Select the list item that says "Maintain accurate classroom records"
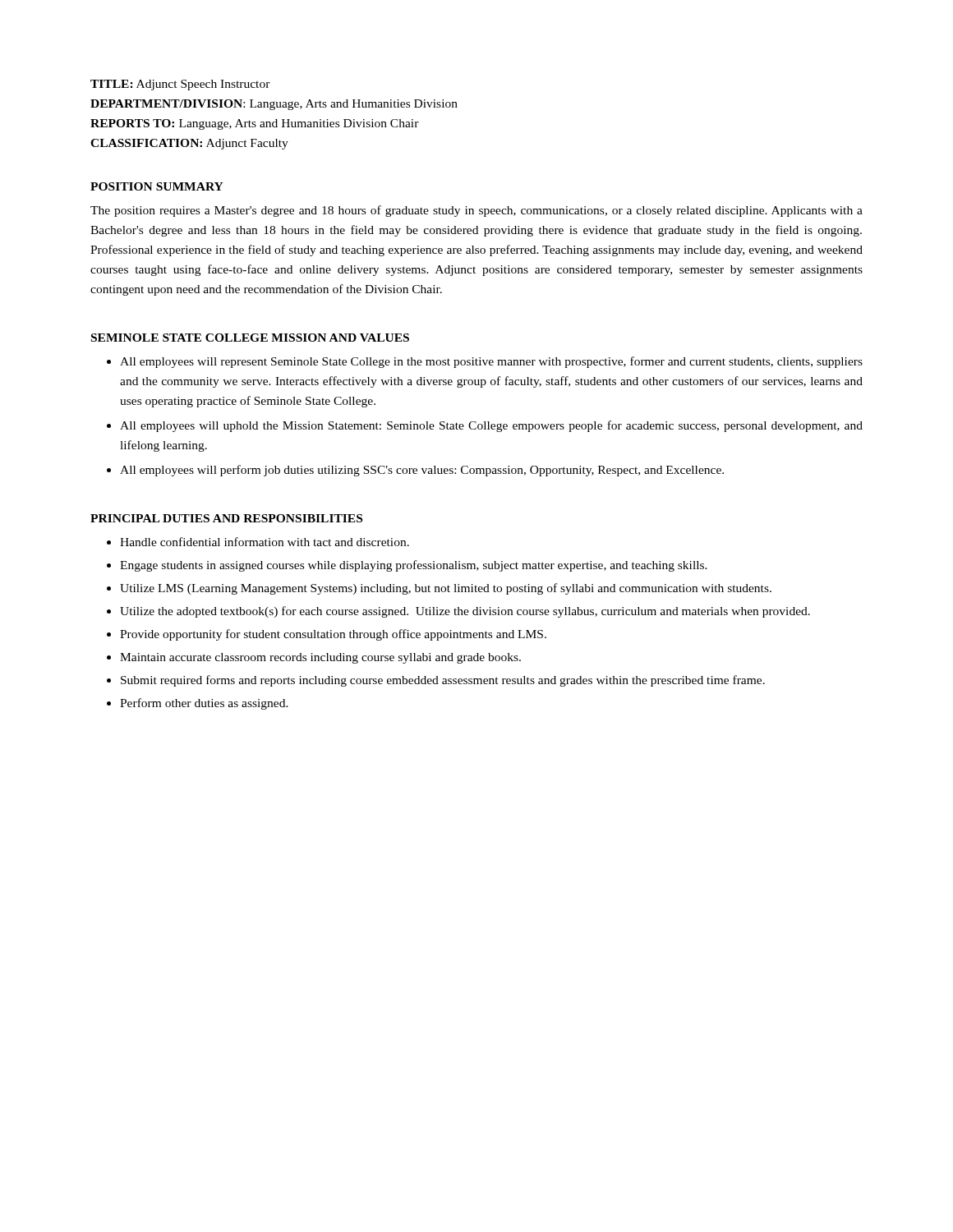 click(321, 657)
